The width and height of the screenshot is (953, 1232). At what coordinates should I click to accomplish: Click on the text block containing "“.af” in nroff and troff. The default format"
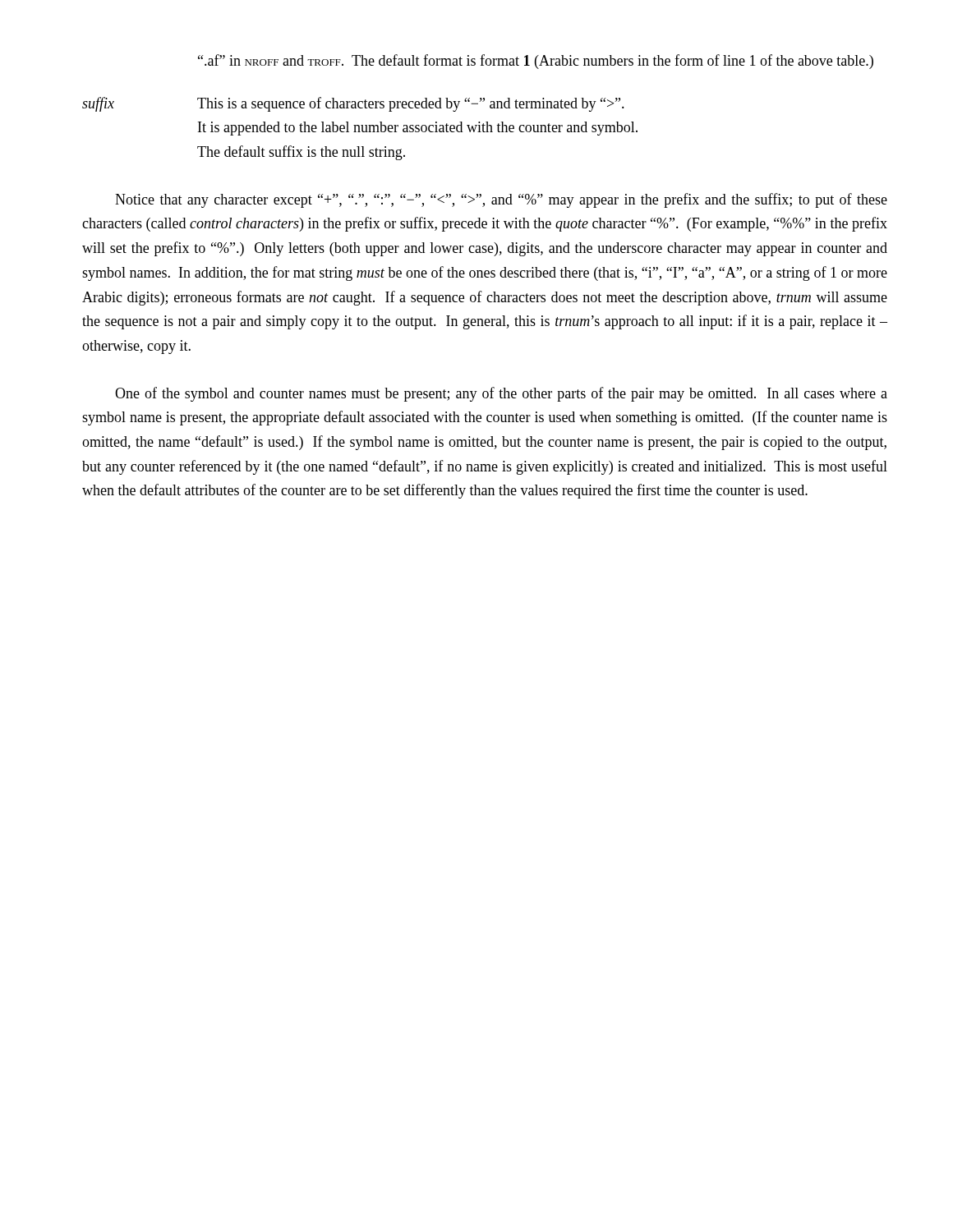536,61
